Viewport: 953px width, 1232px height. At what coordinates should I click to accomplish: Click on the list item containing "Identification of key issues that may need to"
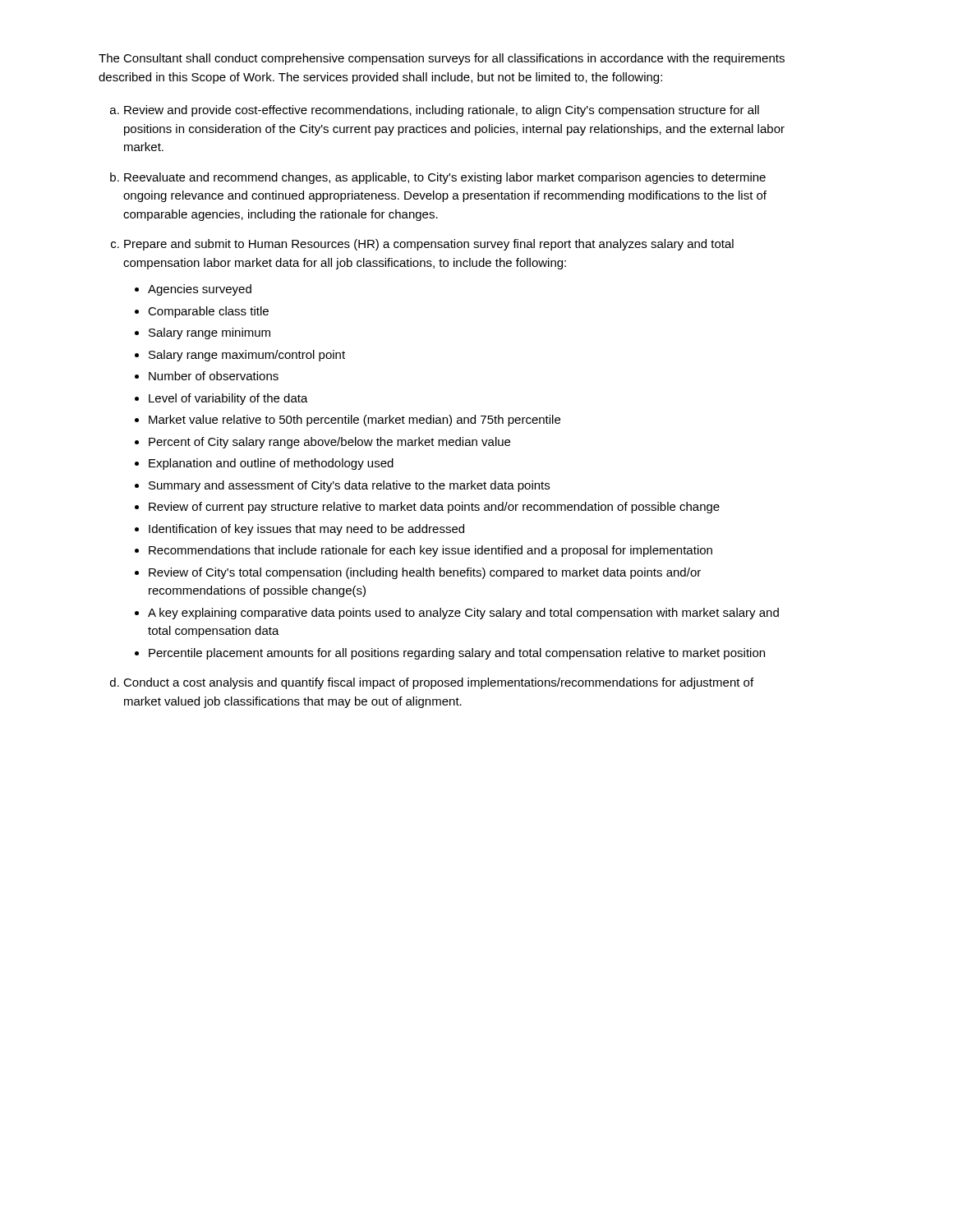click(306, 528)
